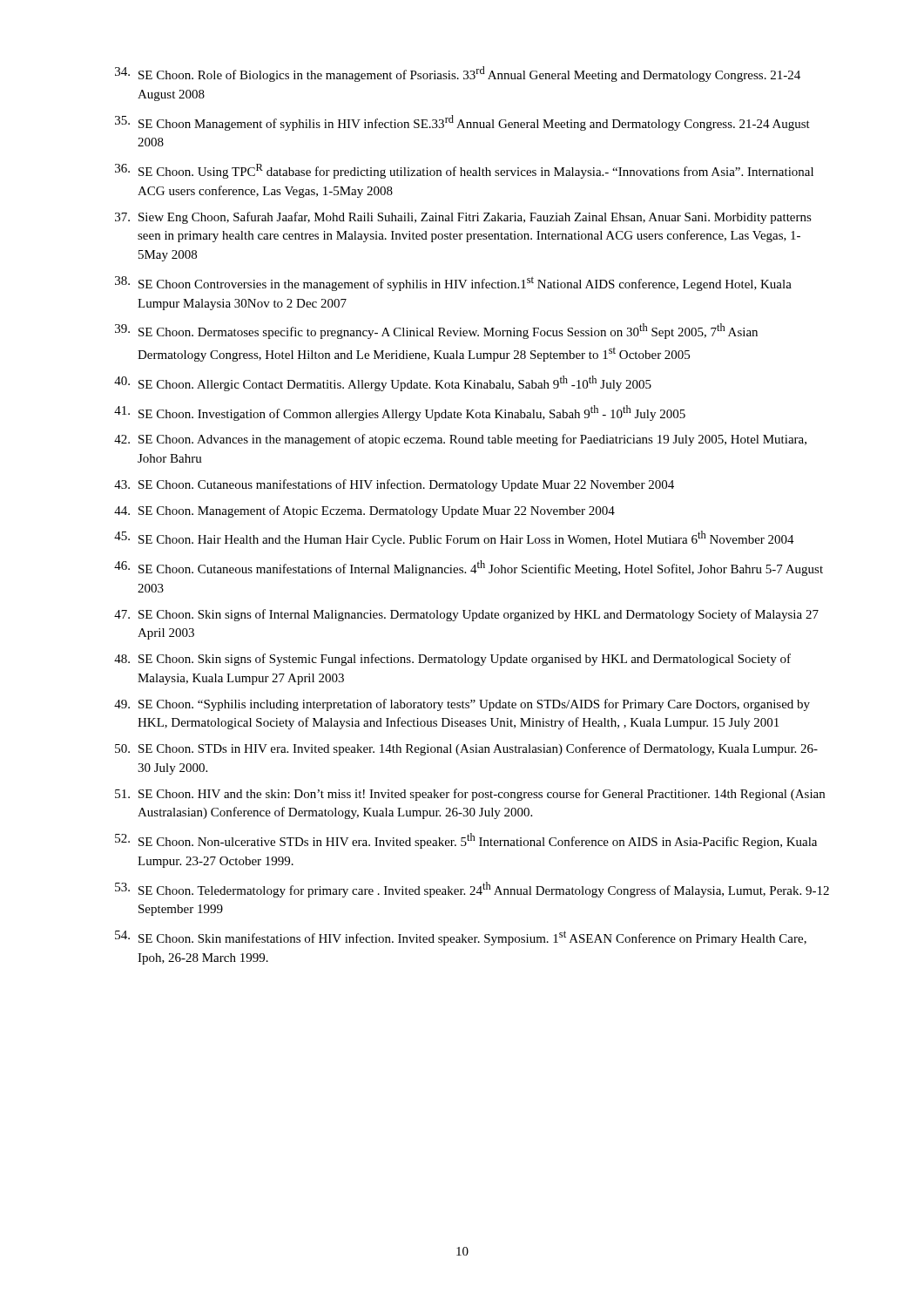Select the text block starting "37. Siew Eng Choon, Safurah Jaafar, Mohd Raili"

[x=462, y=236]
